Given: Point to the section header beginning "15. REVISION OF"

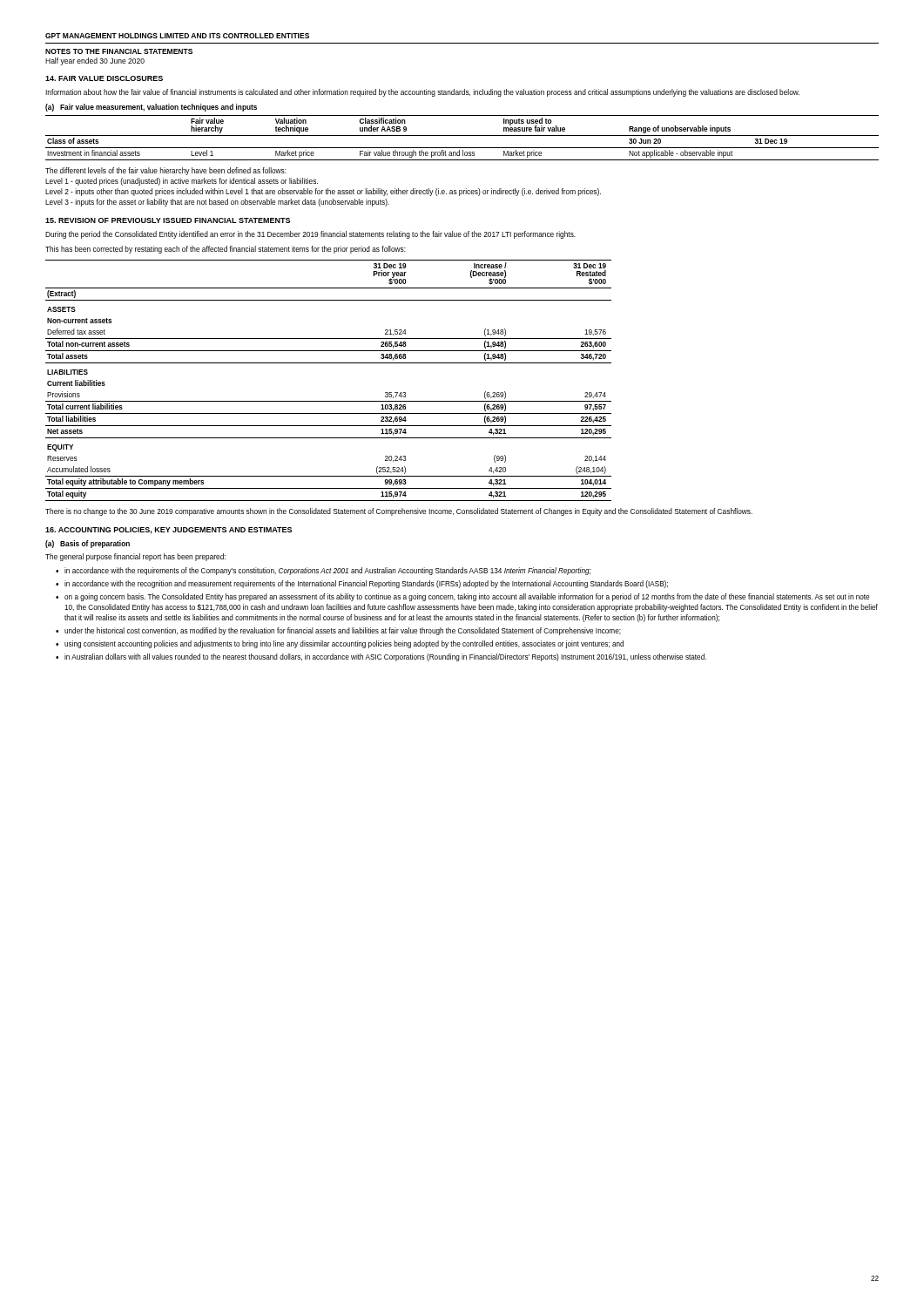Looking at the screenshot, I should 168,221.
